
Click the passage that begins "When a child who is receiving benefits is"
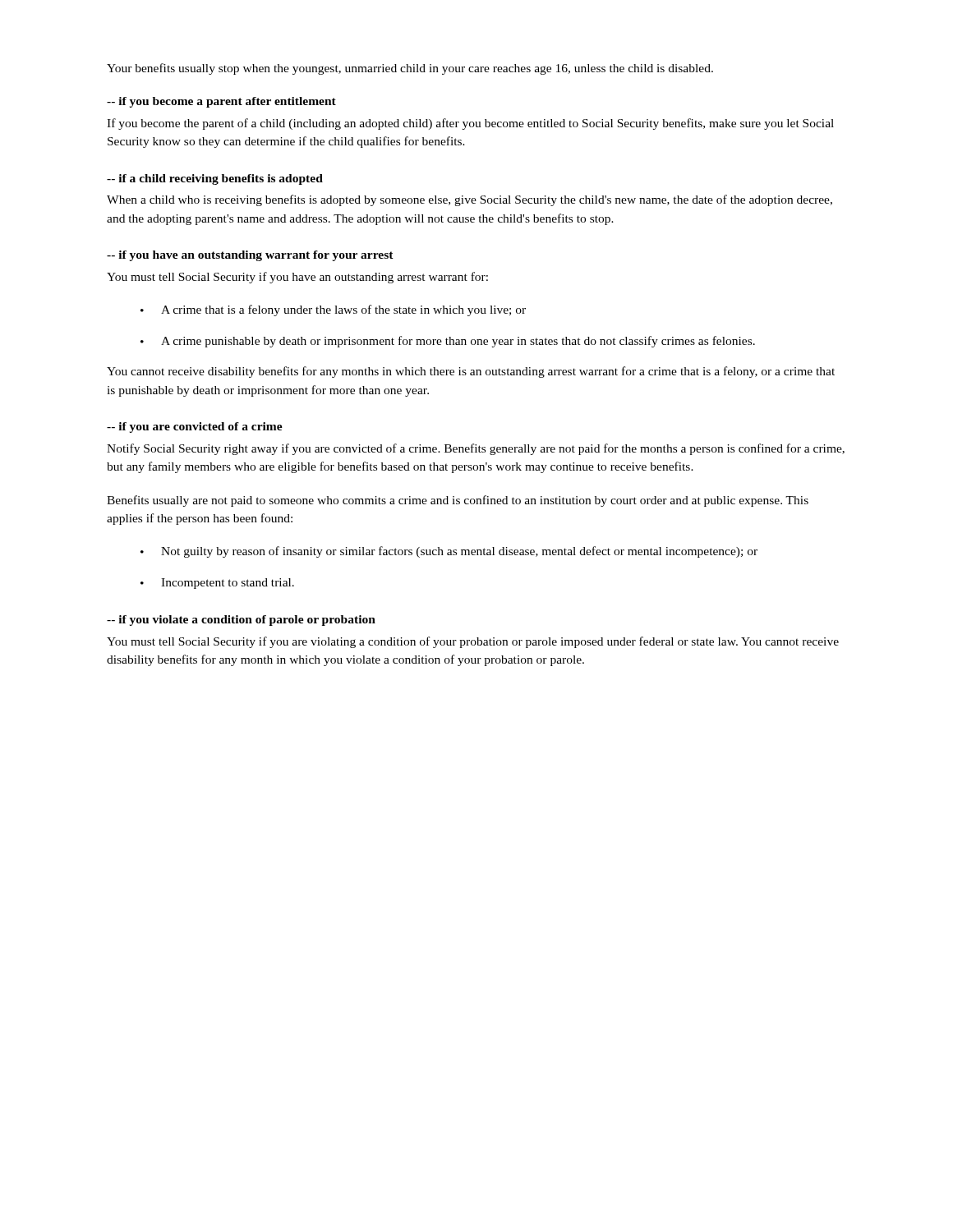coord(470,209)
